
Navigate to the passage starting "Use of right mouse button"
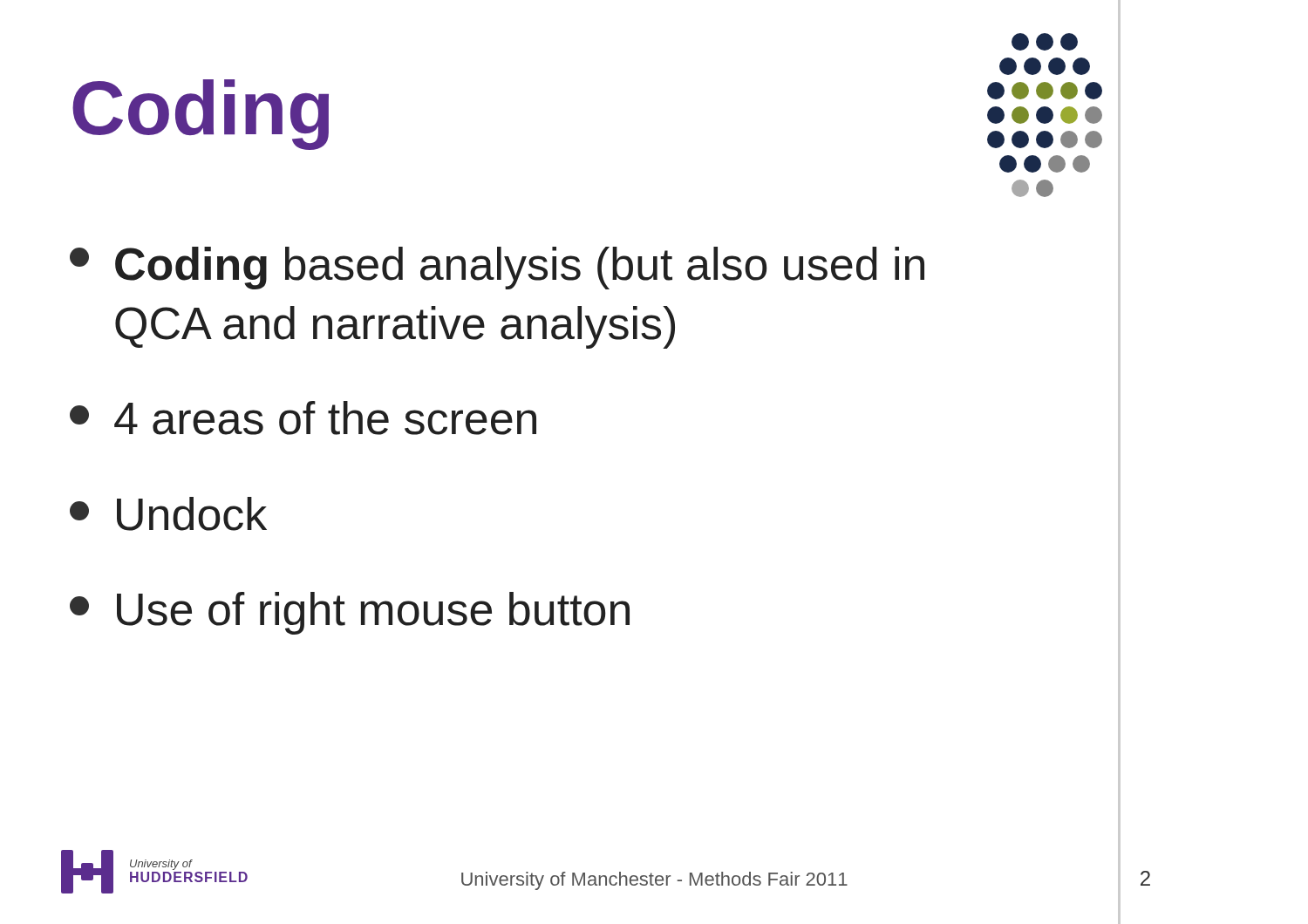(x=351, y=610)
